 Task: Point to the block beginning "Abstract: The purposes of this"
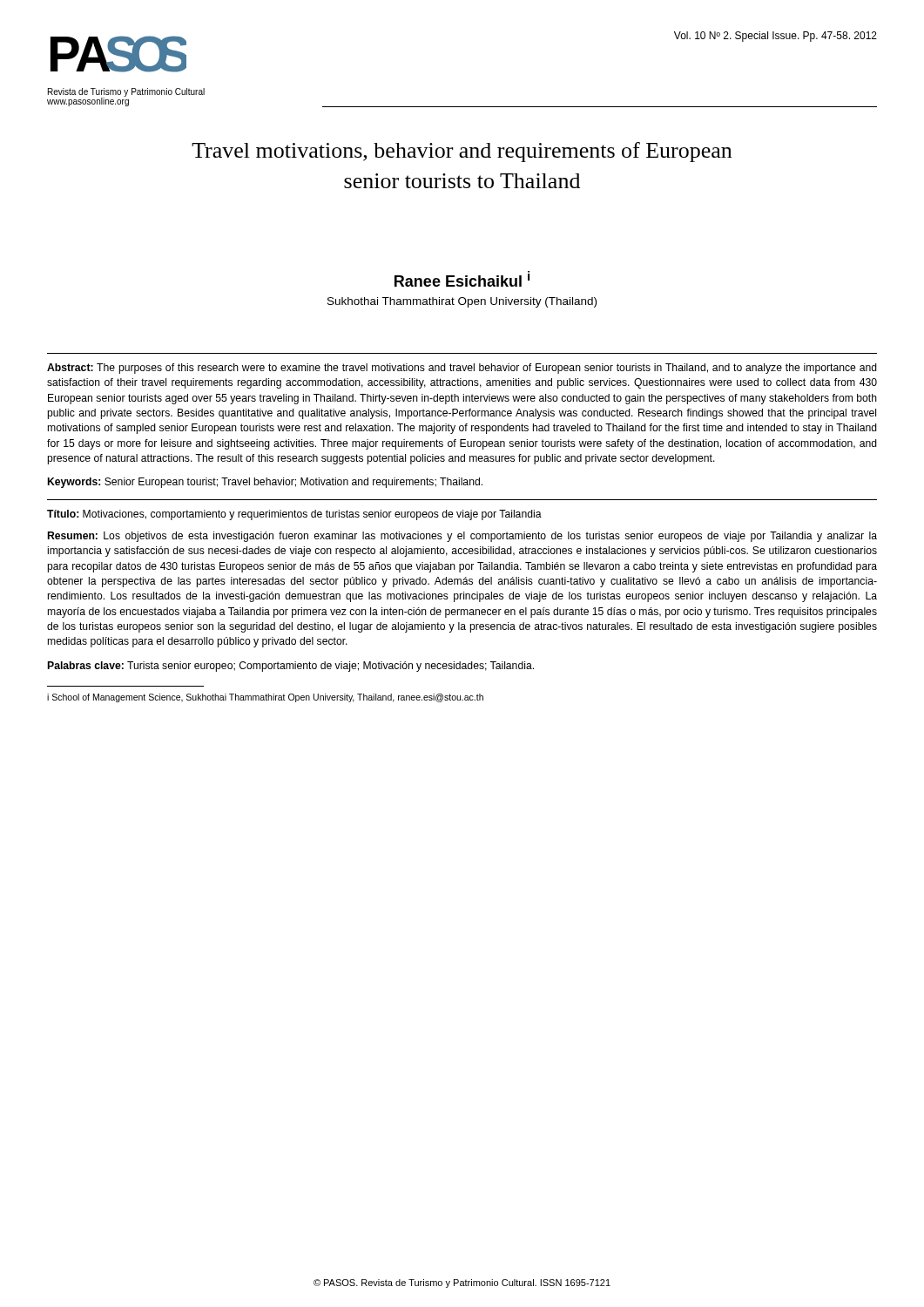pos(462,413)
